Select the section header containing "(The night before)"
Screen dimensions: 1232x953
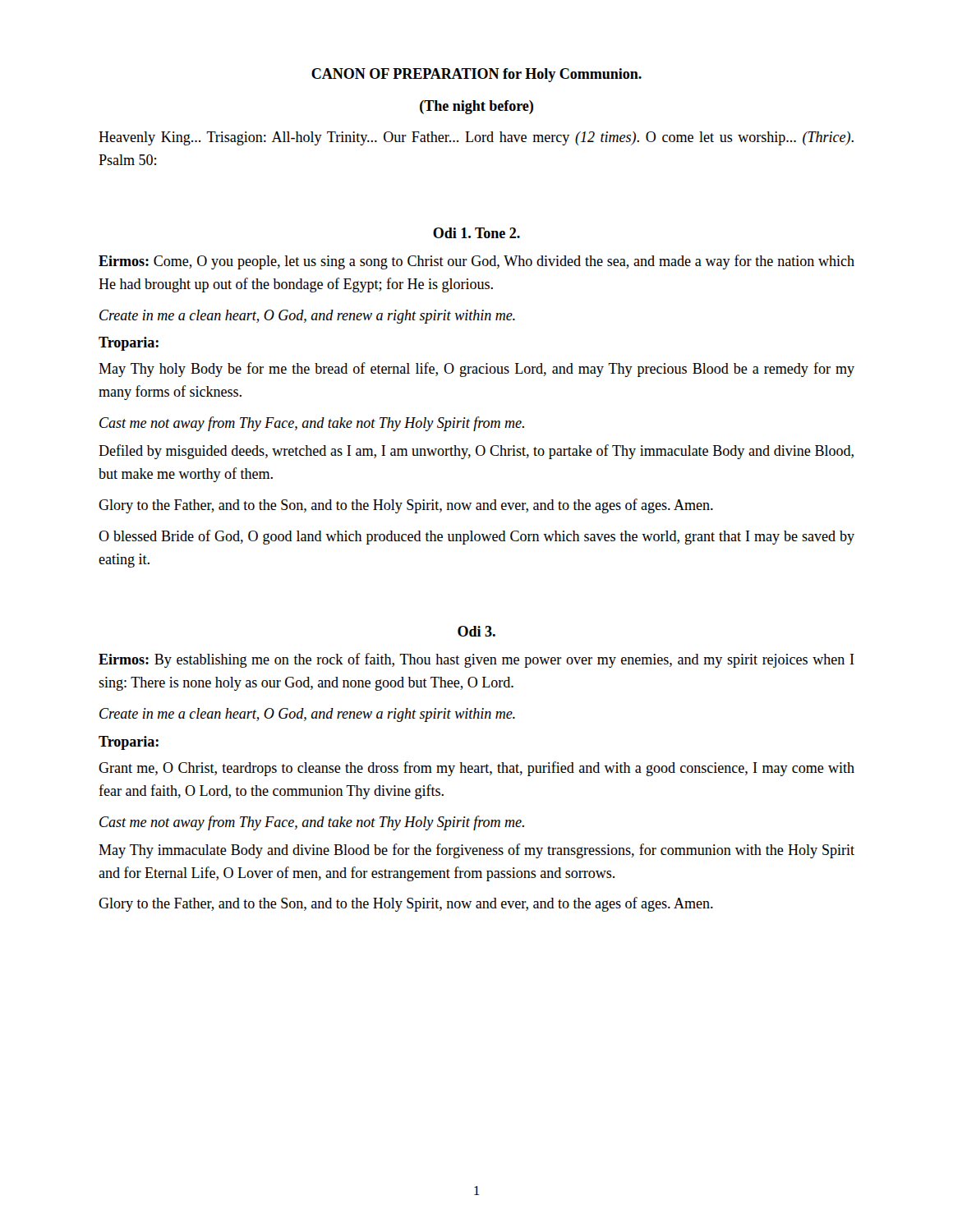(476, 106)
